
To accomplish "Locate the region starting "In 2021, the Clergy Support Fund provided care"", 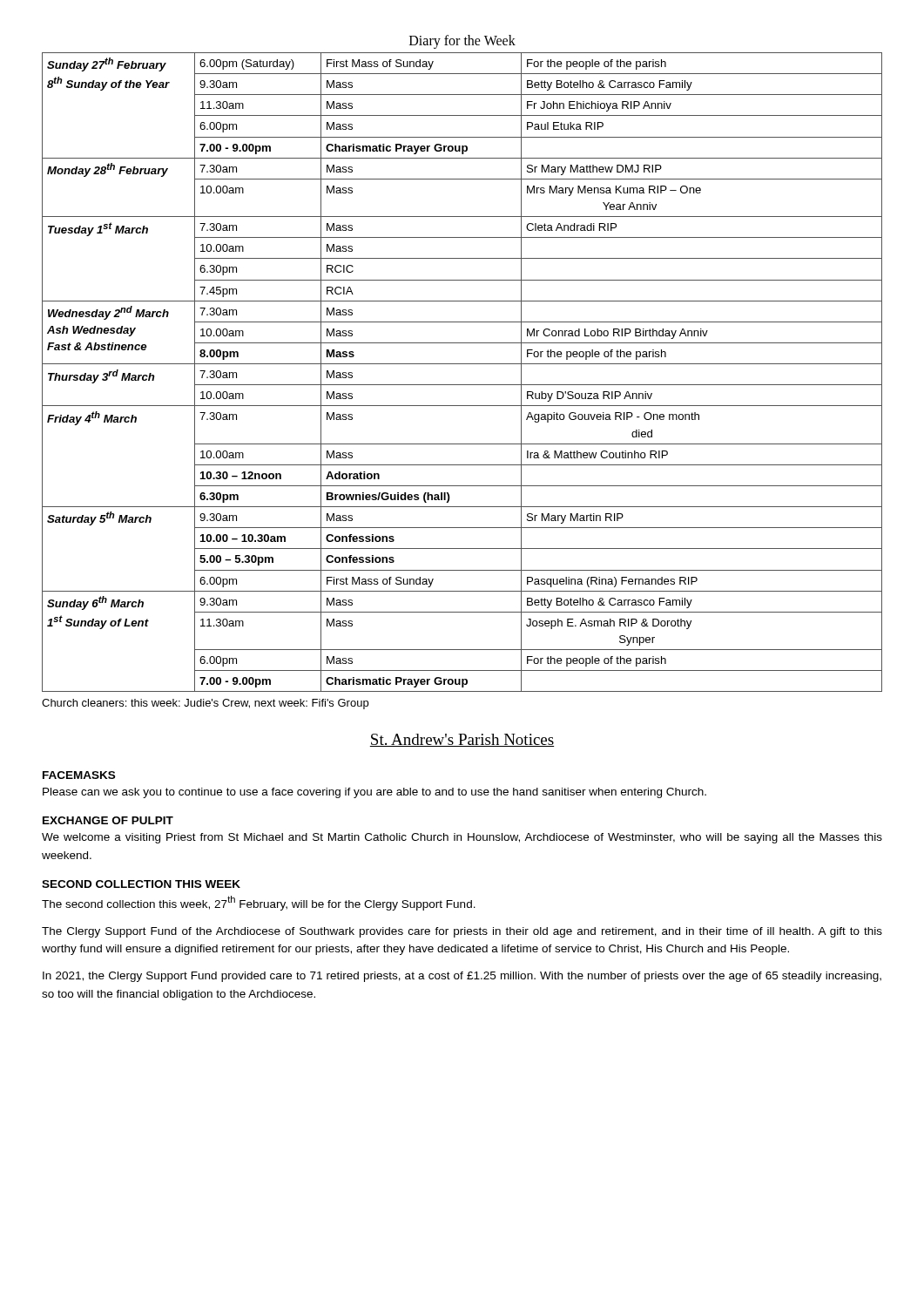I will (x=462, y=985).
